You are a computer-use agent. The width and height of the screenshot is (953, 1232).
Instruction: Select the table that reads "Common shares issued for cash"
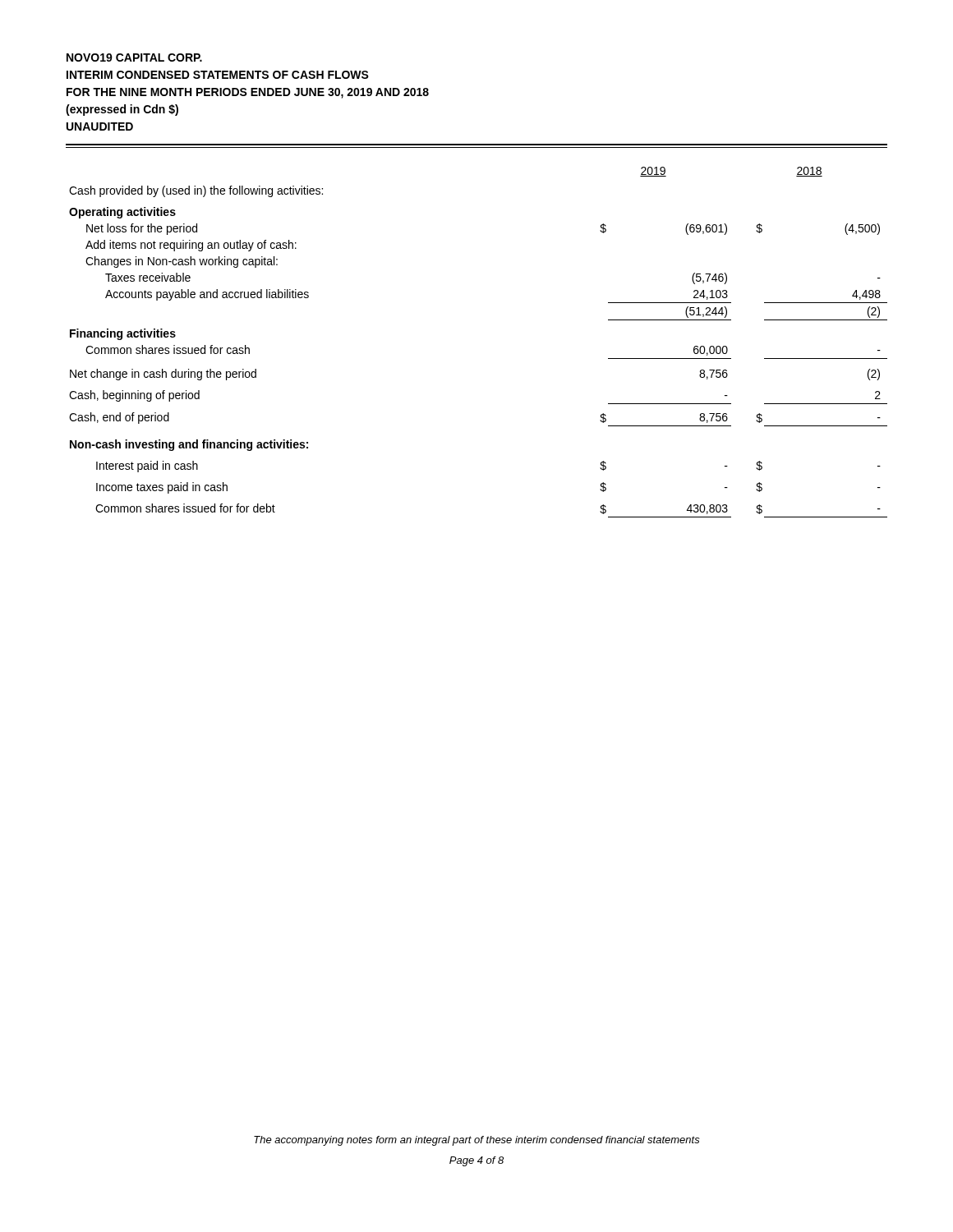click(x=476, y=339)
